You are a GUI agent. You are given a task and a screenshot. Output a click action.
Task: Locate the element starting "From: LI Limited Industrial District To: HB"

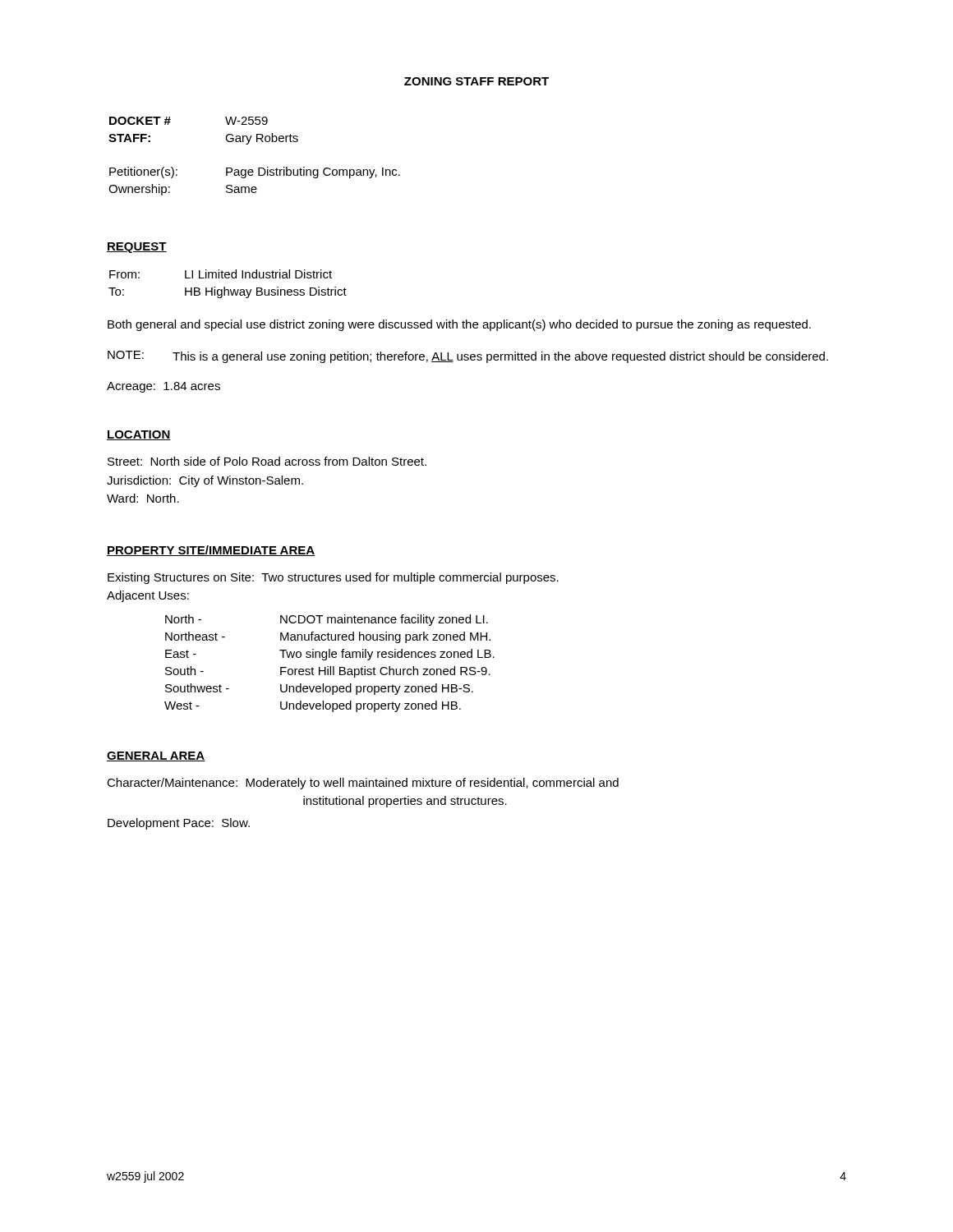[227, 283]
